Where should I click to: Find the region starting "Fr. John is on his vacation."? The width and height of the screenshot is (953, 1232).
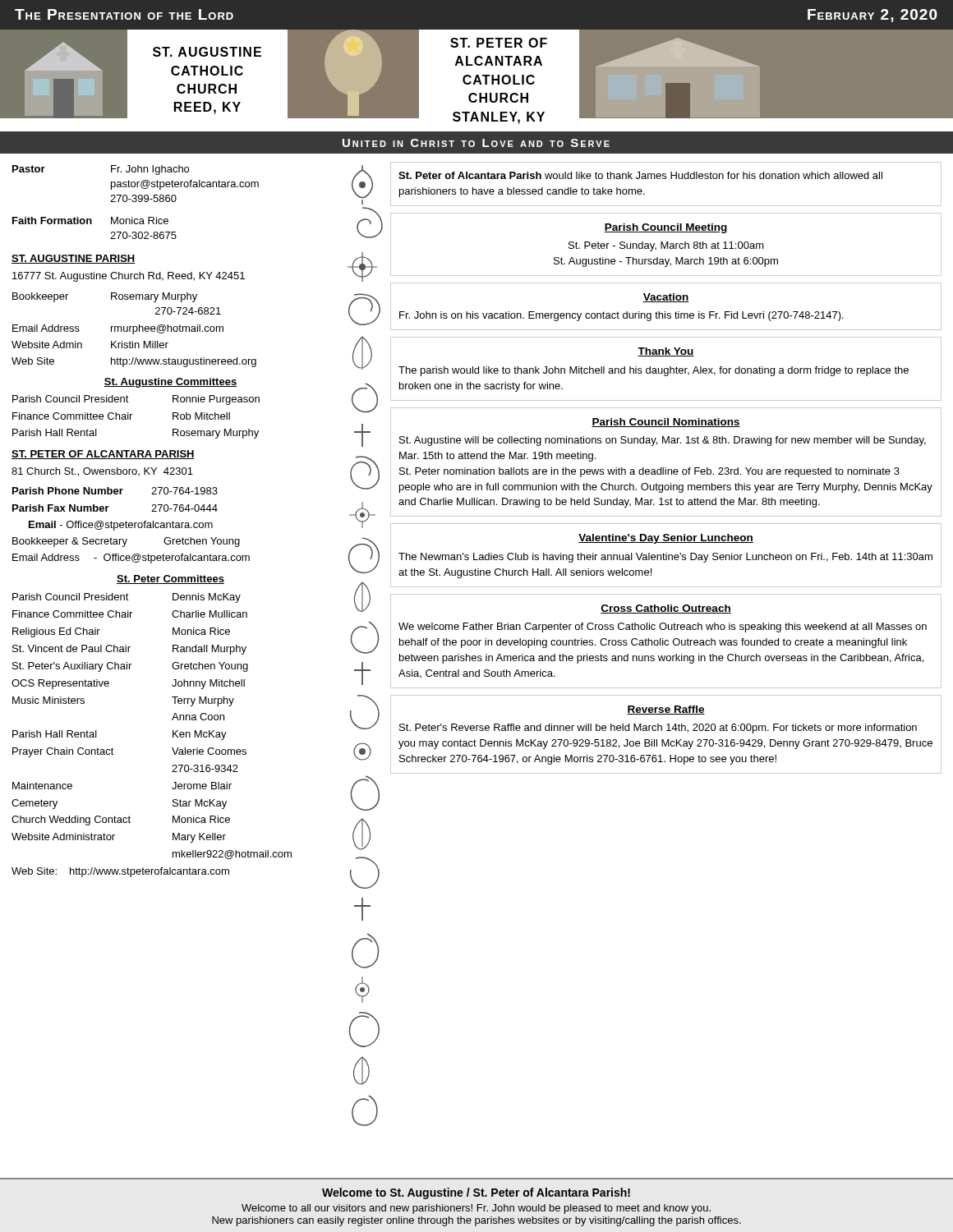coord(621,315)
